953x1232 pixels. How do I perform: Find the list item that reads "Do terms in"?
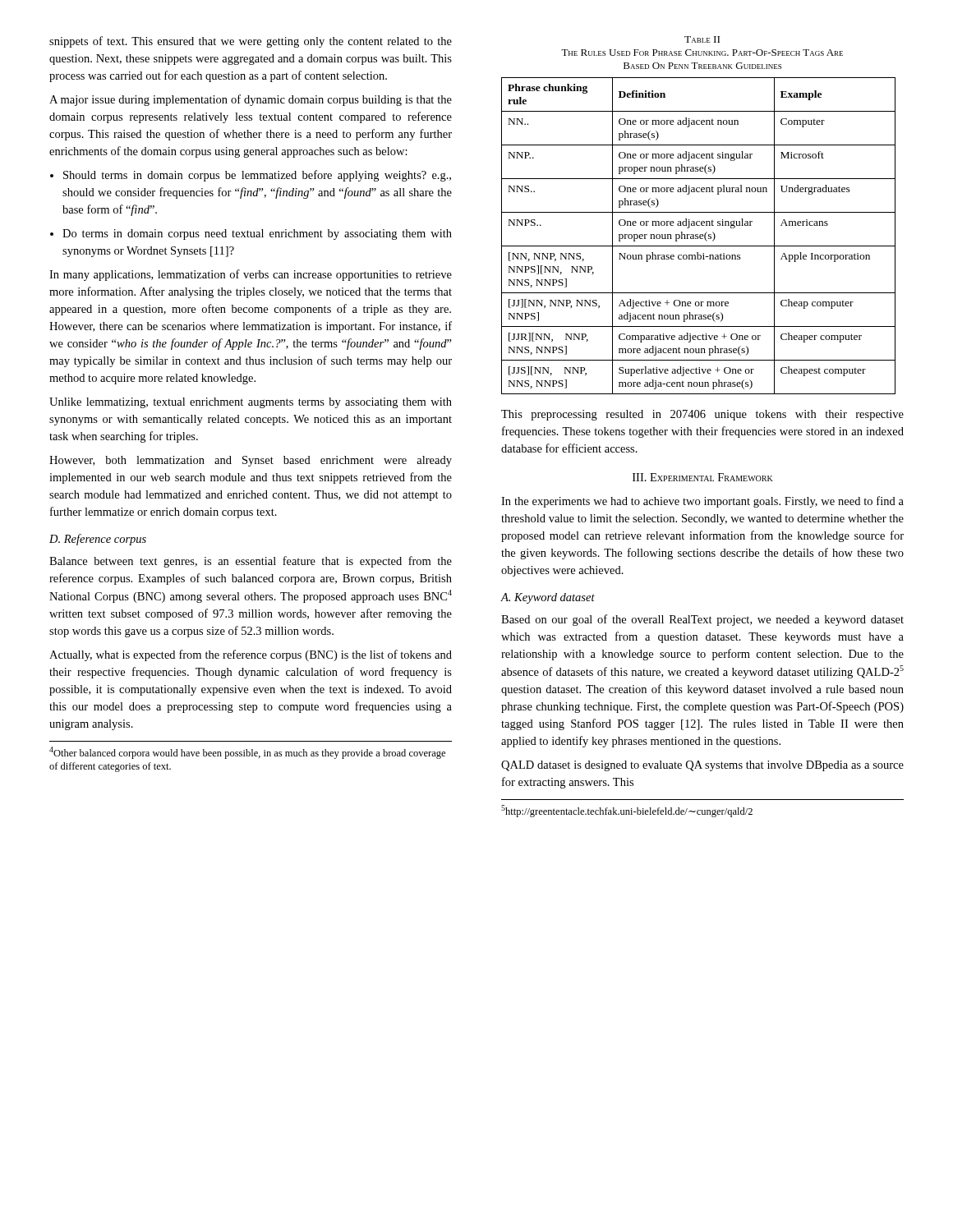(257, 242)
